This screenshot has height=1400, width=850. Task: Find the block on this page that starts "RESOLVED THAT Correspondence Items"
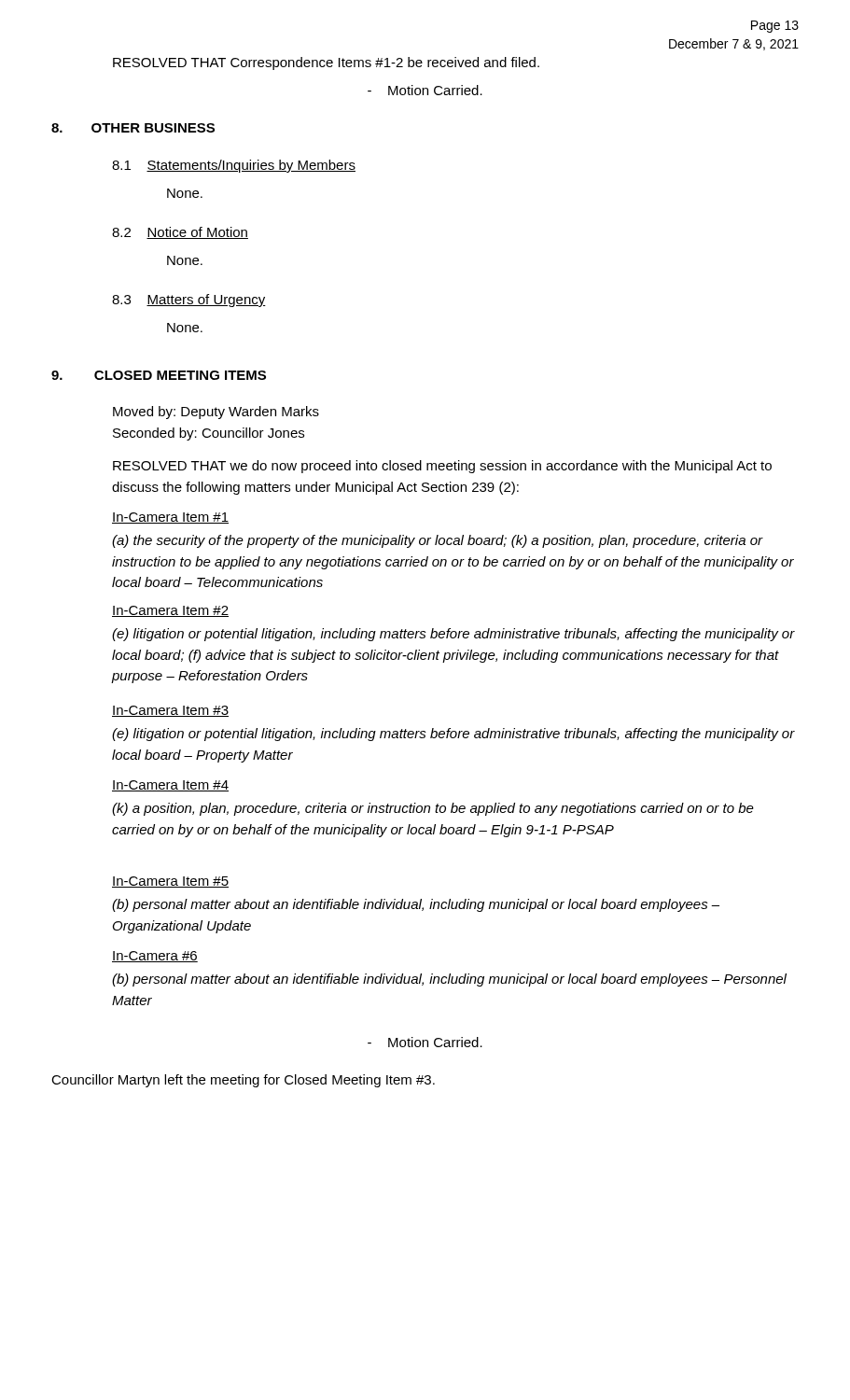coord(326,62)
